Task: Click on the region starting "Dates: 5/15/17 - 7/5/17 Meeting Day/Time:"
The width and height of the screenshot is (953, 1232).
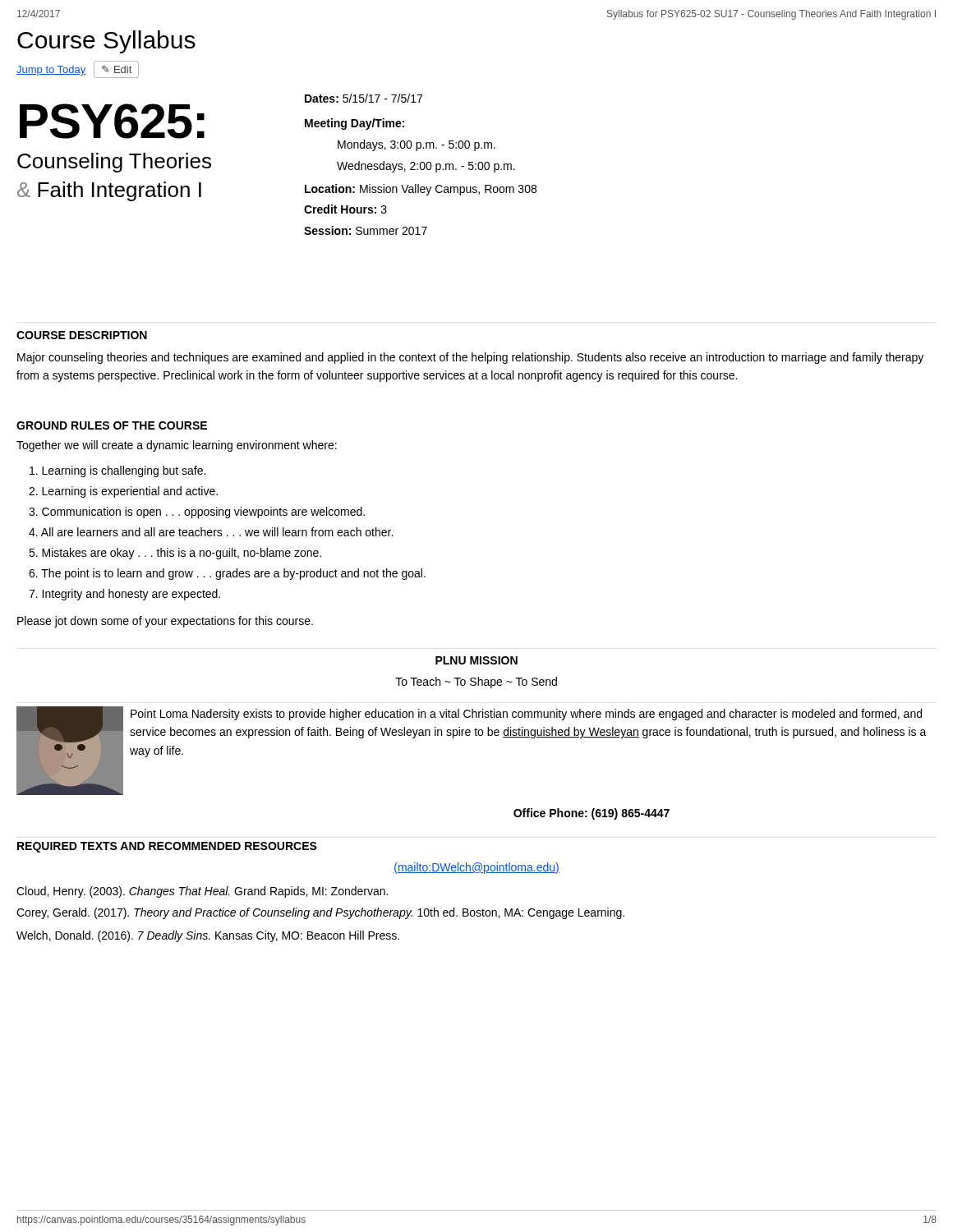Action: click(x=364, y=98)
